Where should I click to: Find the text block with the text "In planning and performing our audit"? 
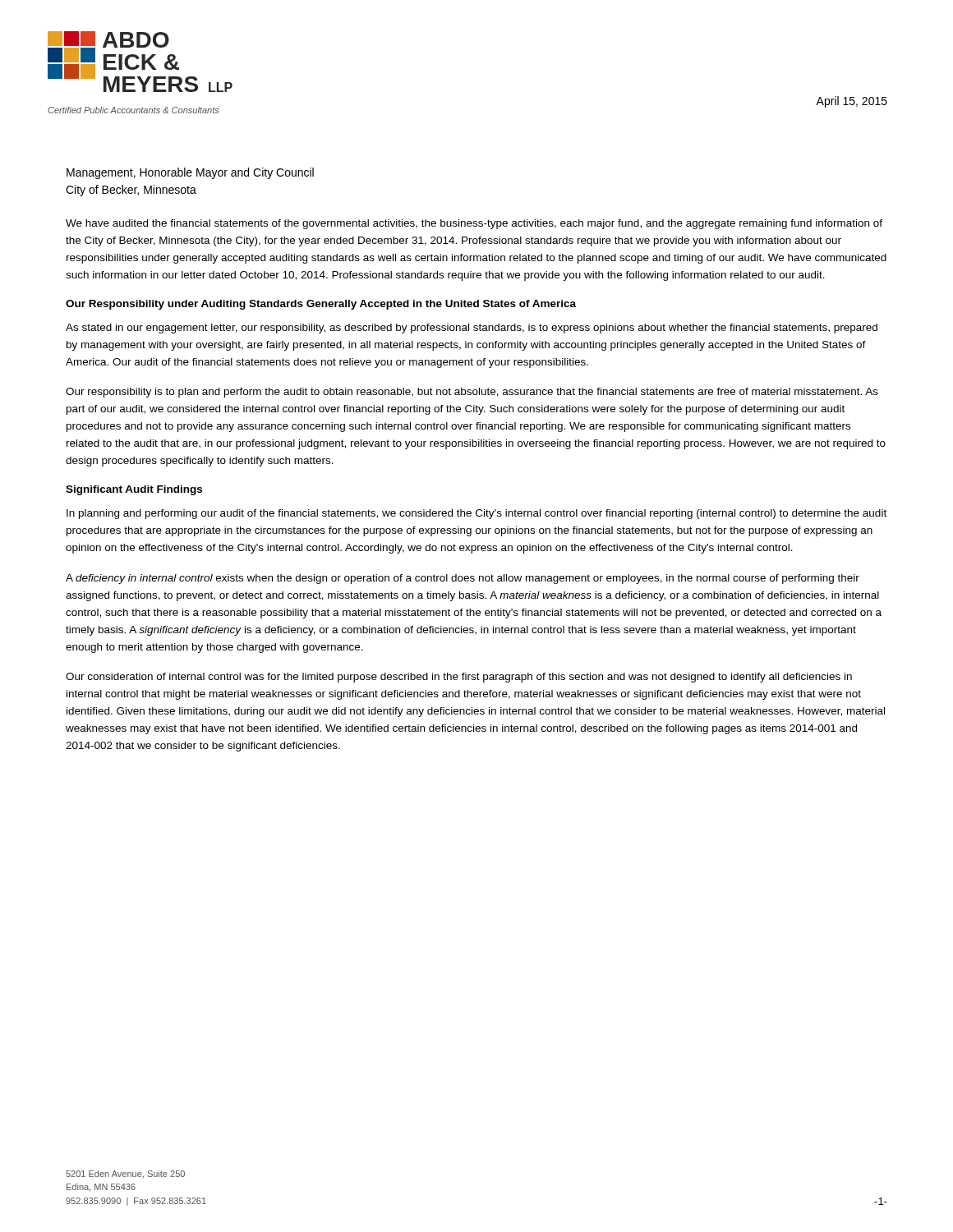click(x=476, y=530)
